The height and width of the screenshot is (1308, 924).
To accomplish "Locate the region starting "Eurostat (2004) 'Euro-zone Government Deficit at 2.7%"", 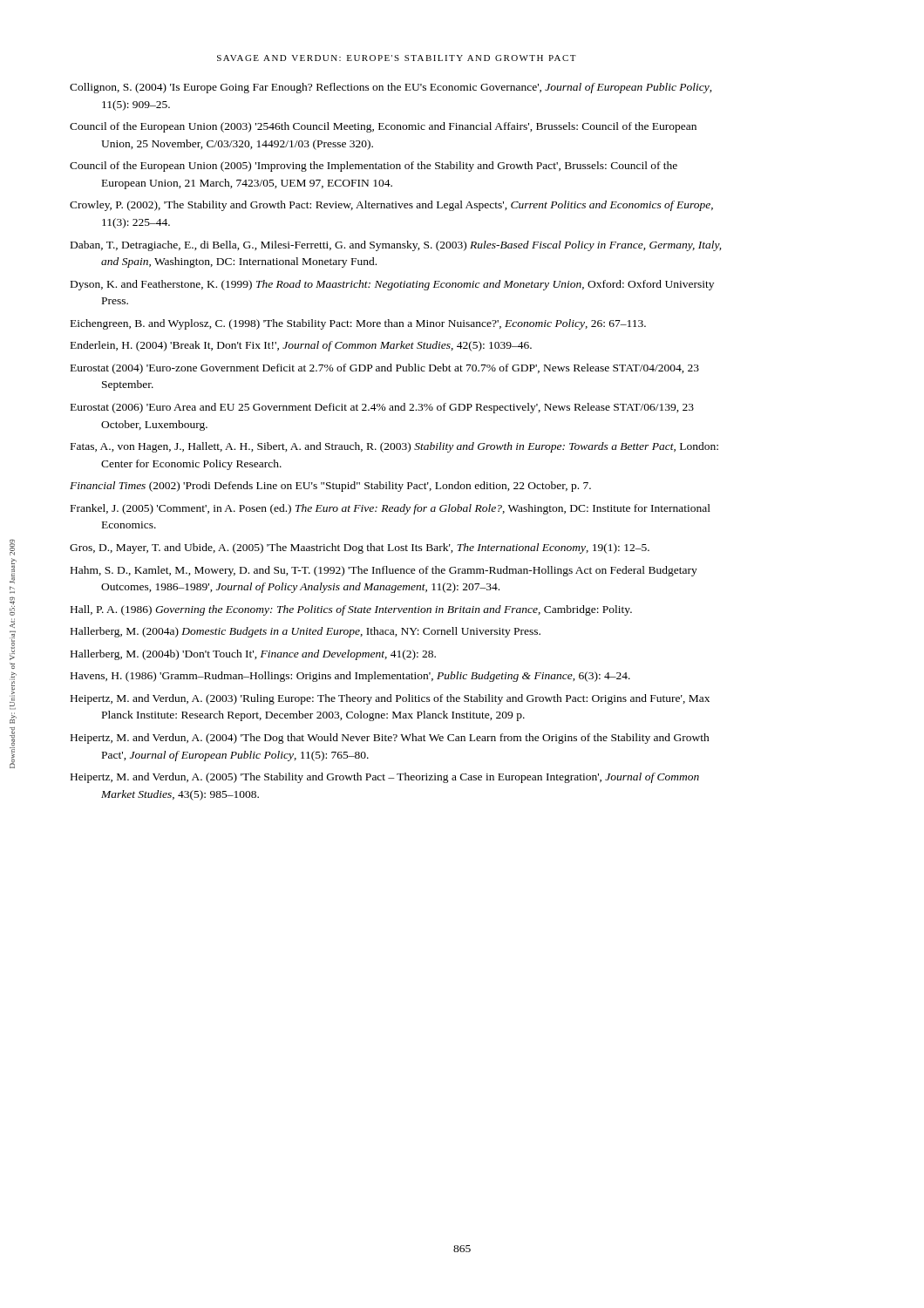I will click(x=384, y=376).
